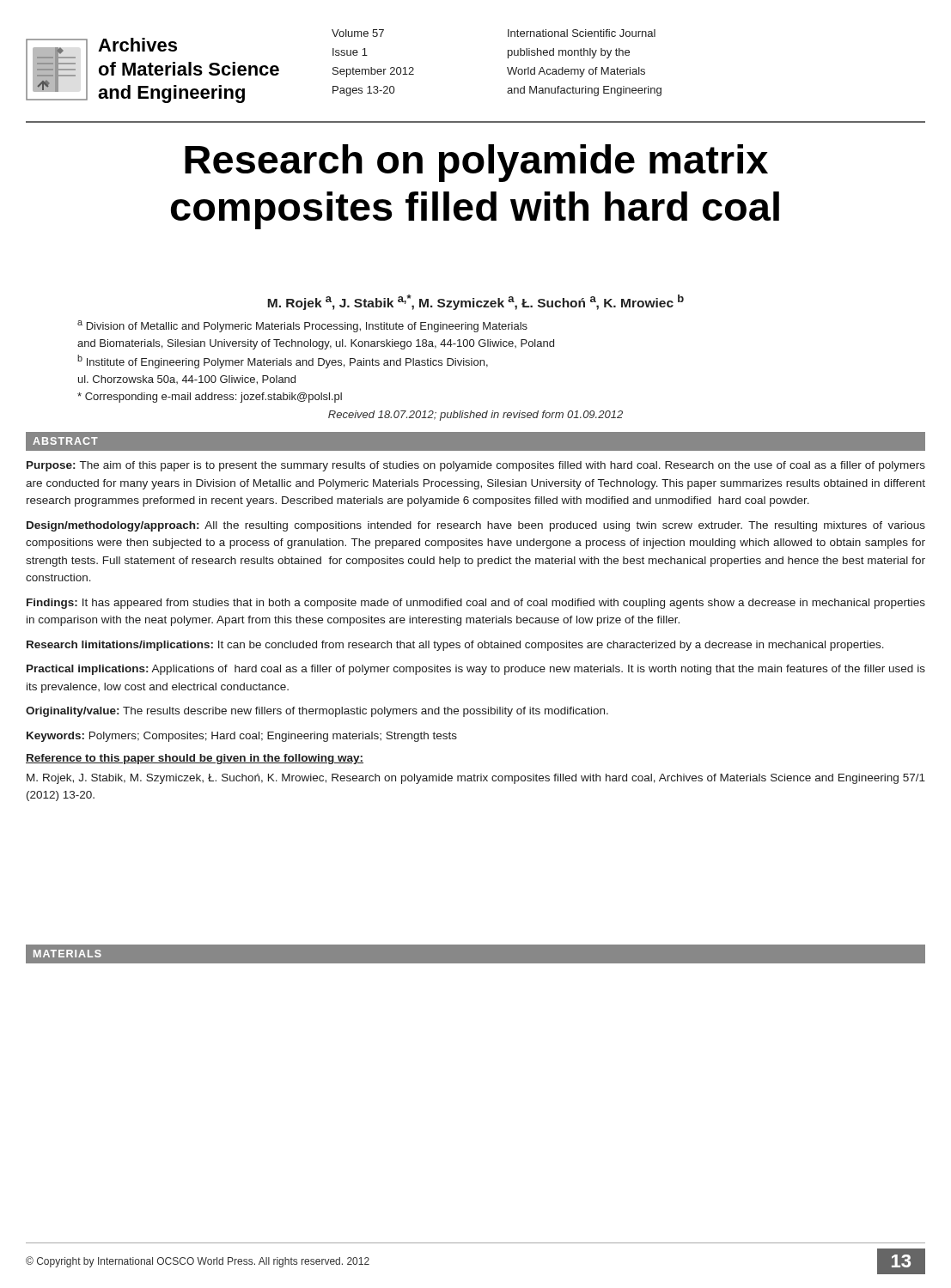Select the passage starting "M. Rojek a, J. Stabik a,*,"
Image resolution: width=951 pixels, height=1288 pixels.
pyautogui.click(x=476, y=348)
